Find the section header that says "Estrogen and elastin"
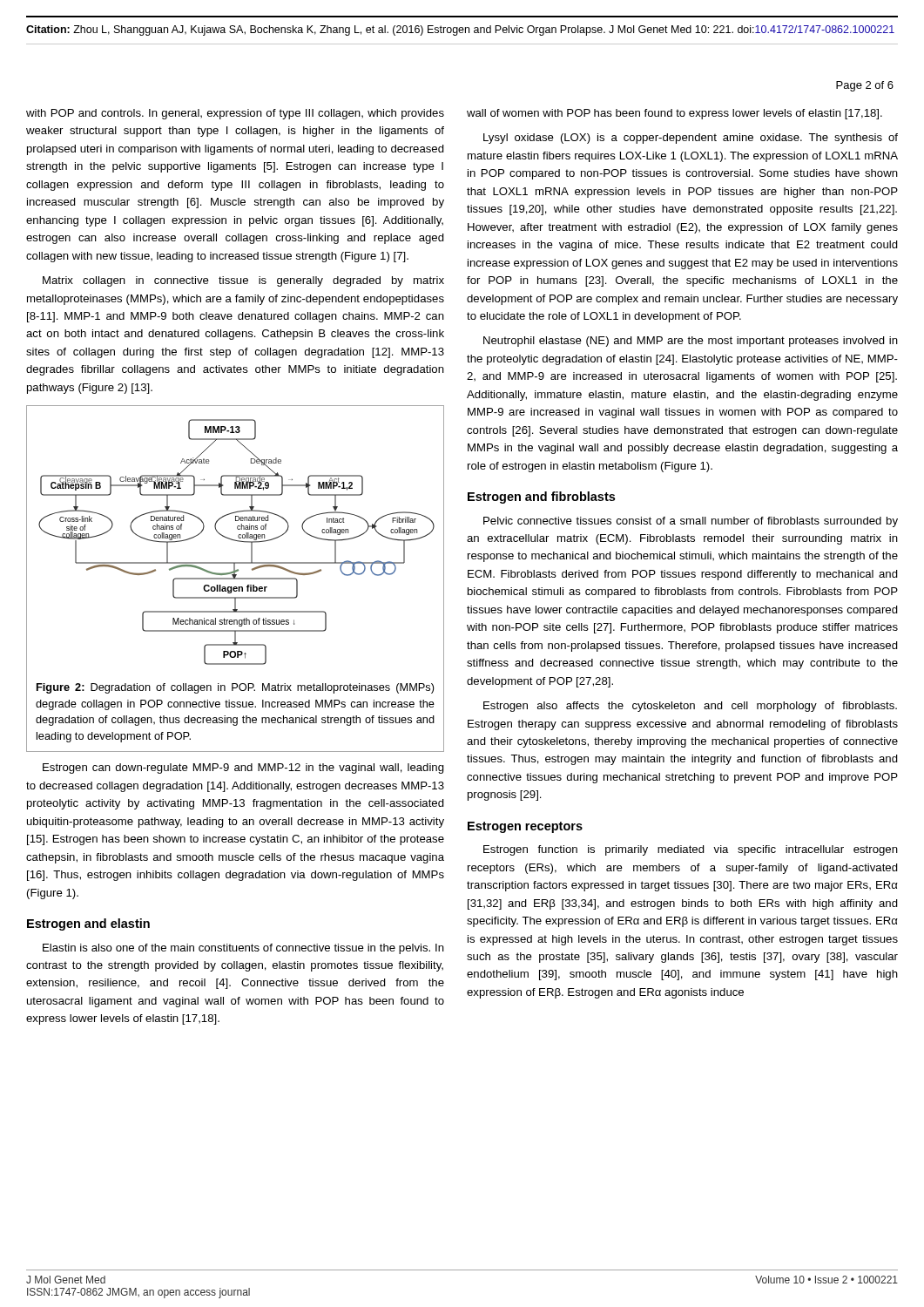 click(88, 924)
